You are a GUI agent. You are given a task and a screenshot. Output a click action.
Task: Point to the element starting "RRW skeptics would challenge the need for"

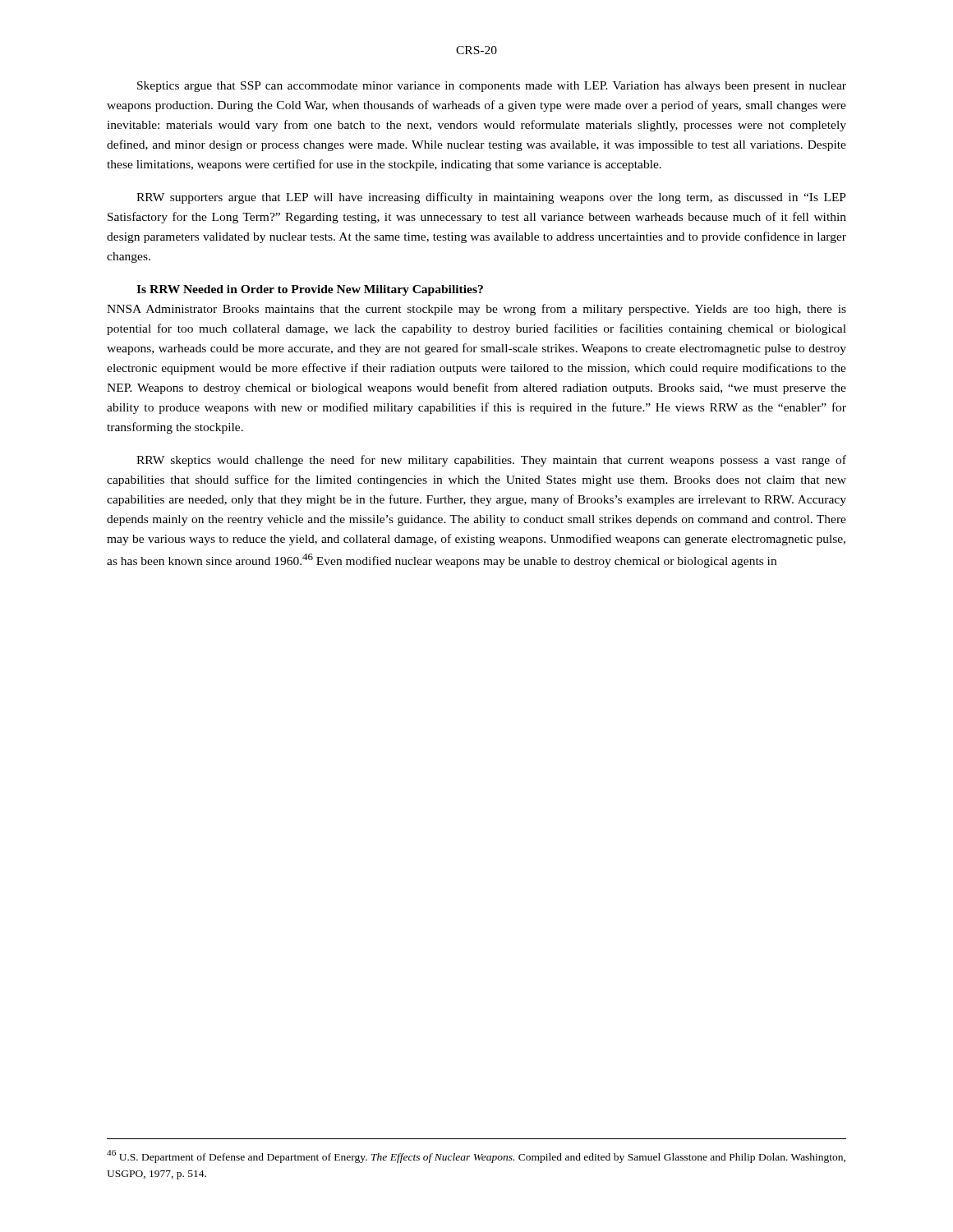[476, 511]
